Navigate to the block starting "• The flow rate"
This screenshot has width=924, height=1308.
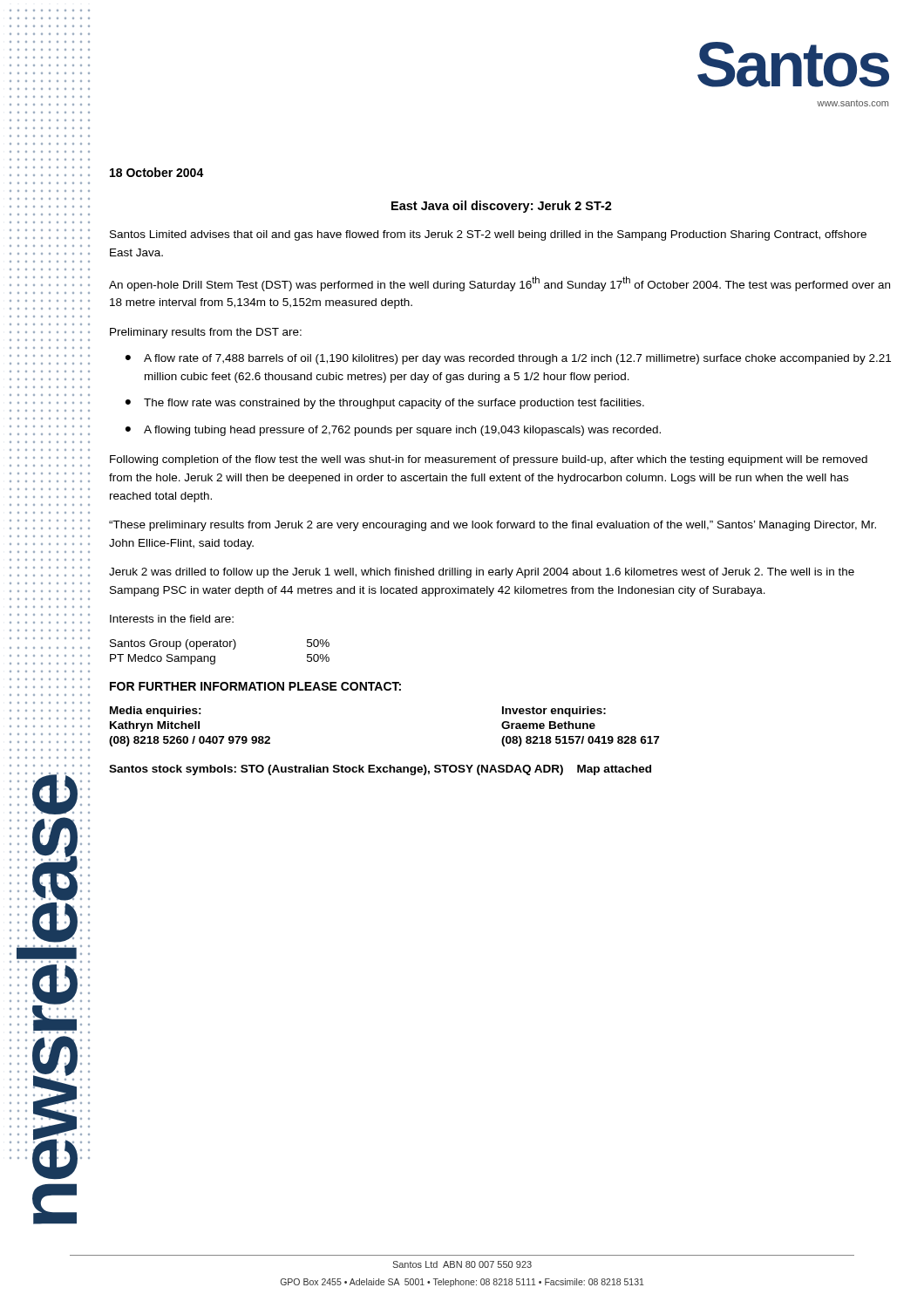click(x=385, y=403)
